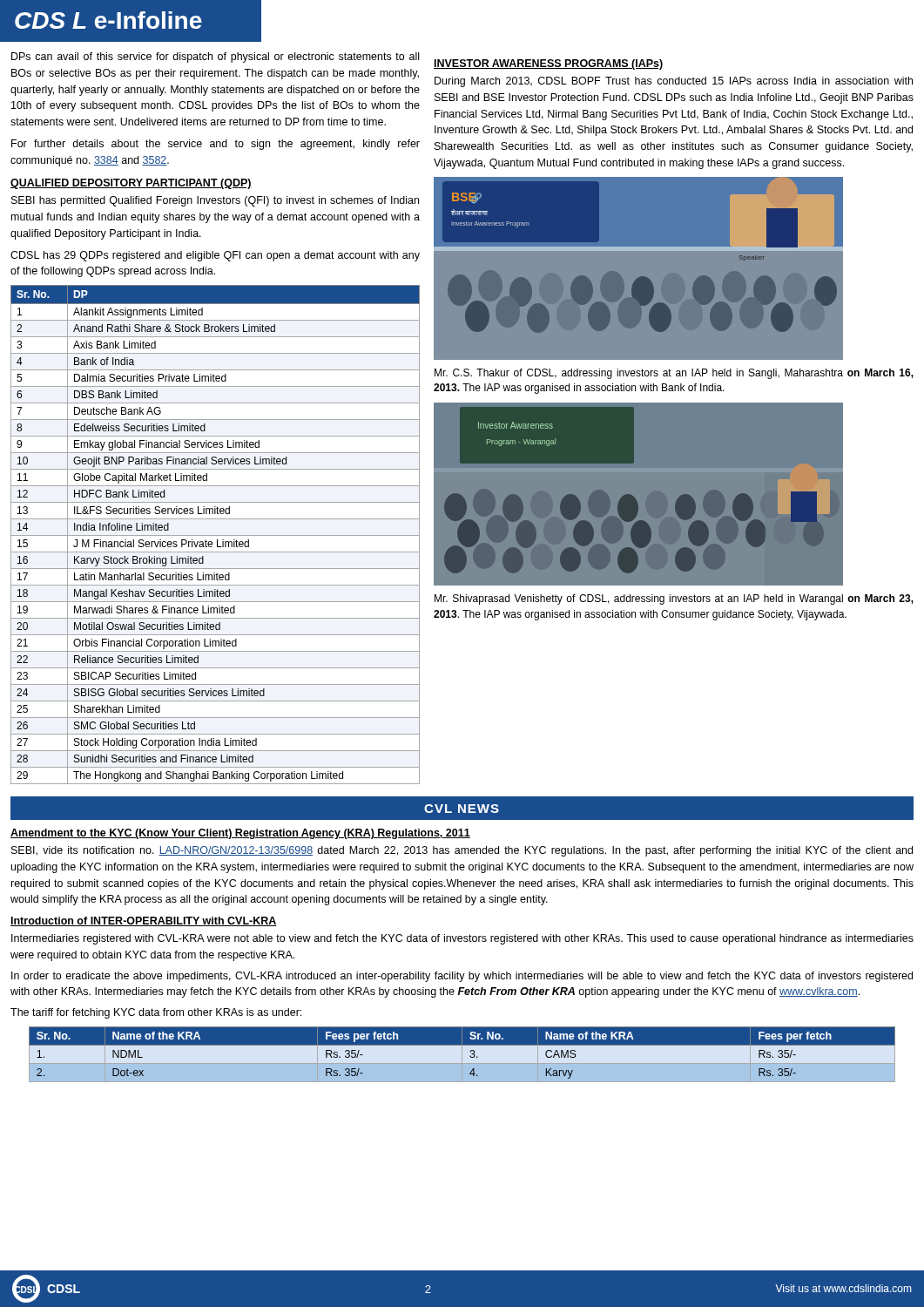
Task: Find the text starting "Amendment to the KYC (Know Your"
Action: pyautogui.click(x=240, y=833)
